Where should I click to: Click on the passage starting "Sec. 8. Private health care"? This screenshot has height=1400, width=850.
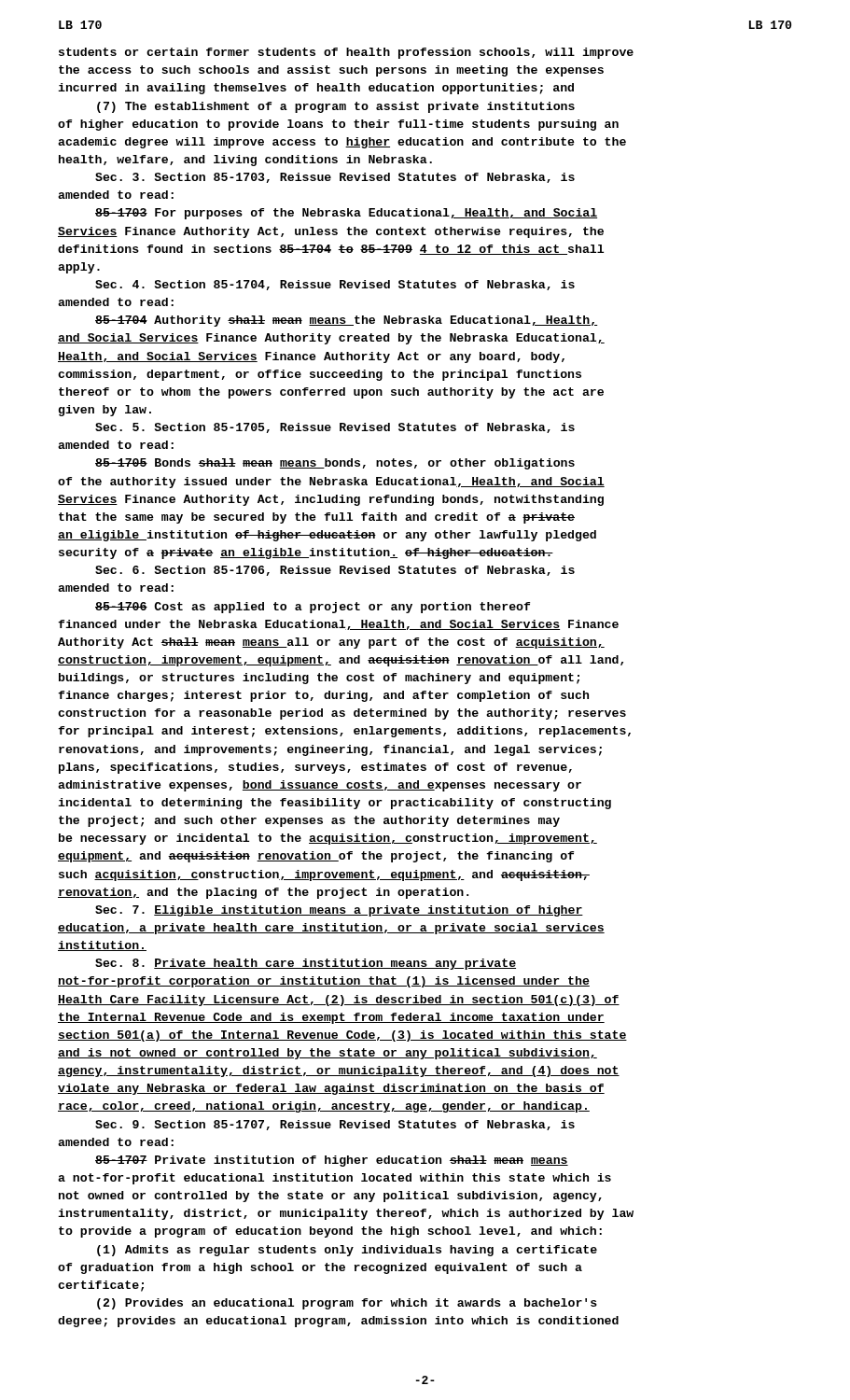tap(425, 1036)
